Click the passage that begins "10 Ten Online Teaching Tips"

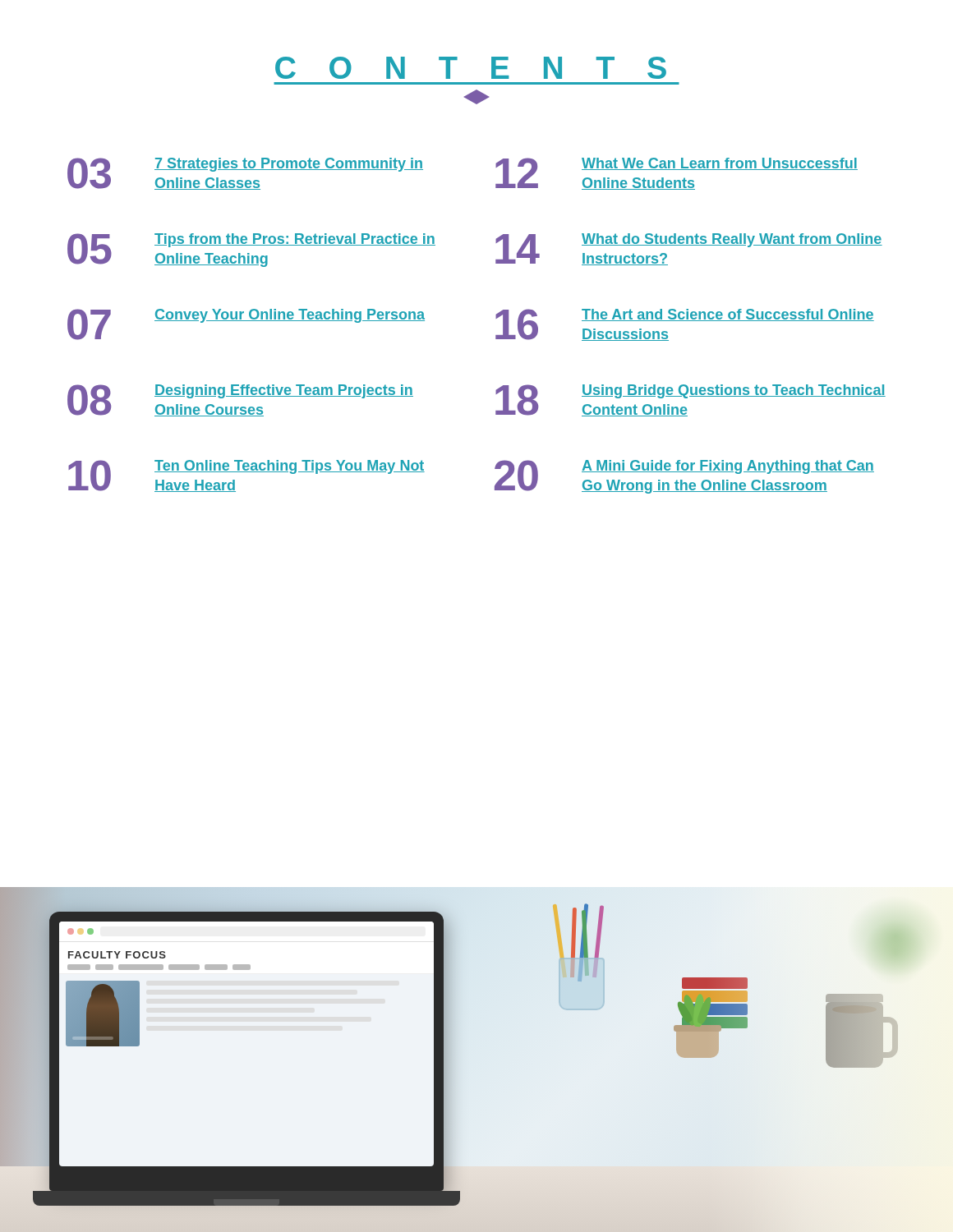[x=263, y=475]
